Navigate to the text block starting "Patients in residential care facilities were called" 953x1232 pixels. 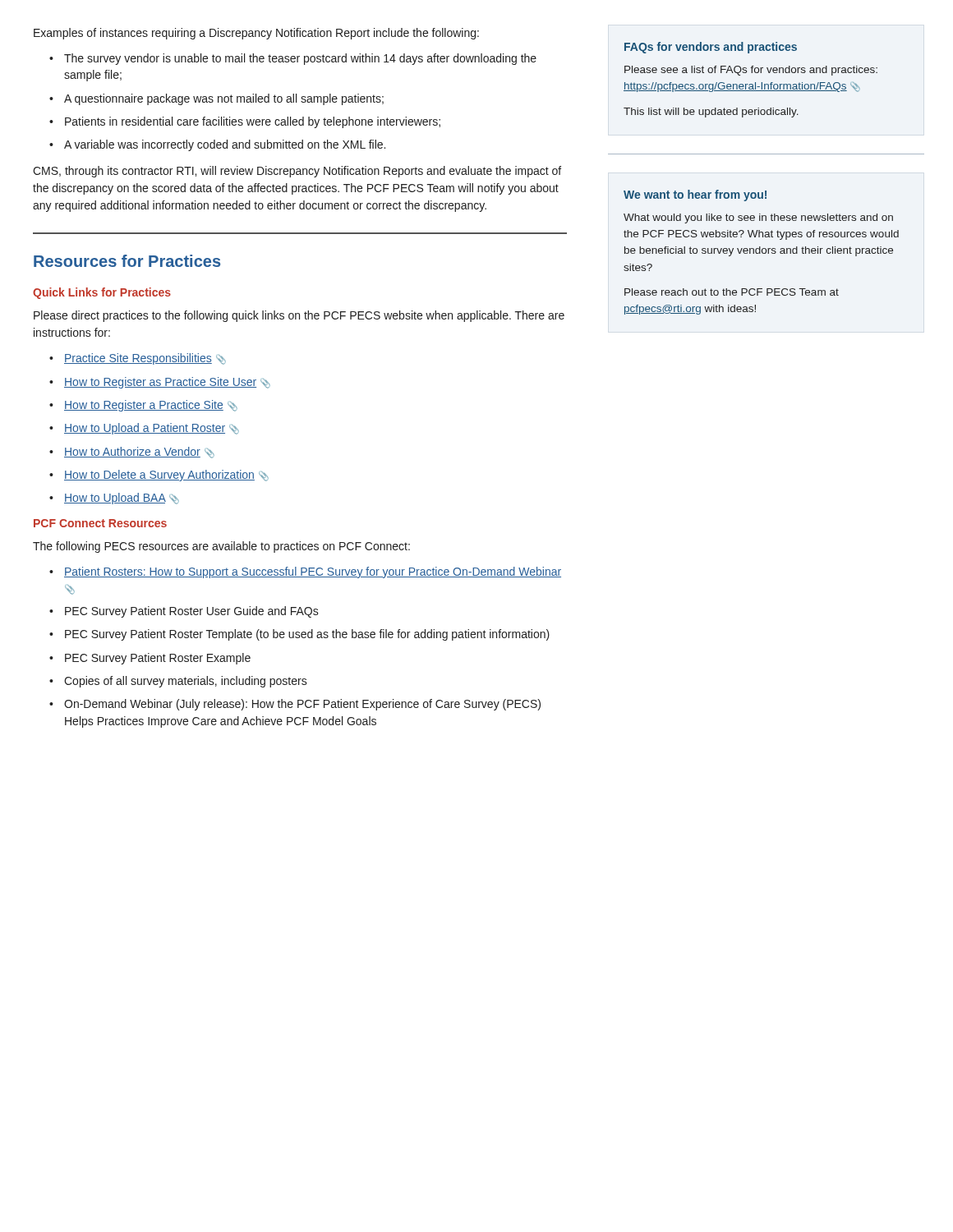pyautogui.click(x=308, y=122)
